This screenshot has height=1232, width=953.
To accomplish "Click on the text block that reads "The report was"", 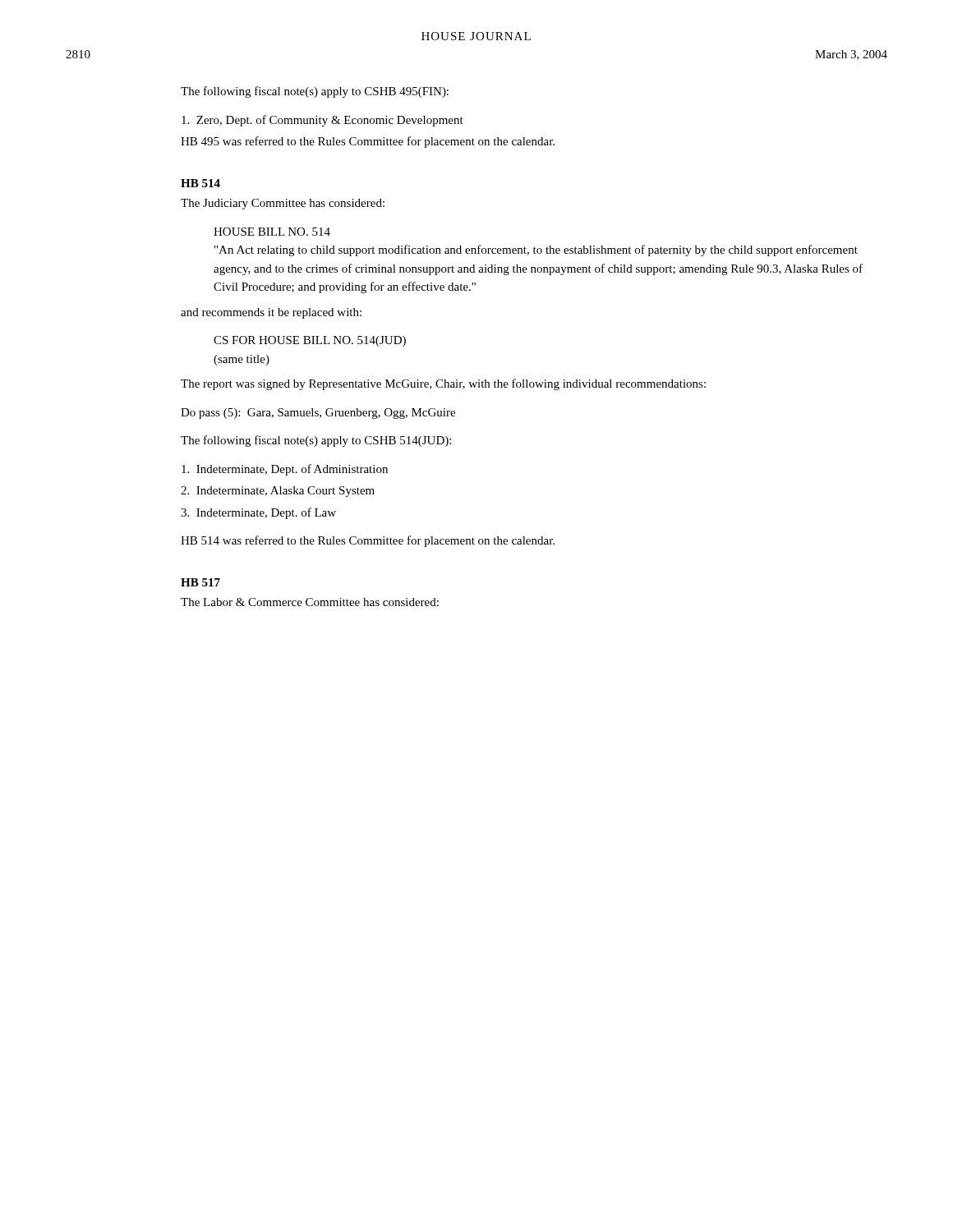I will (444, 384).
